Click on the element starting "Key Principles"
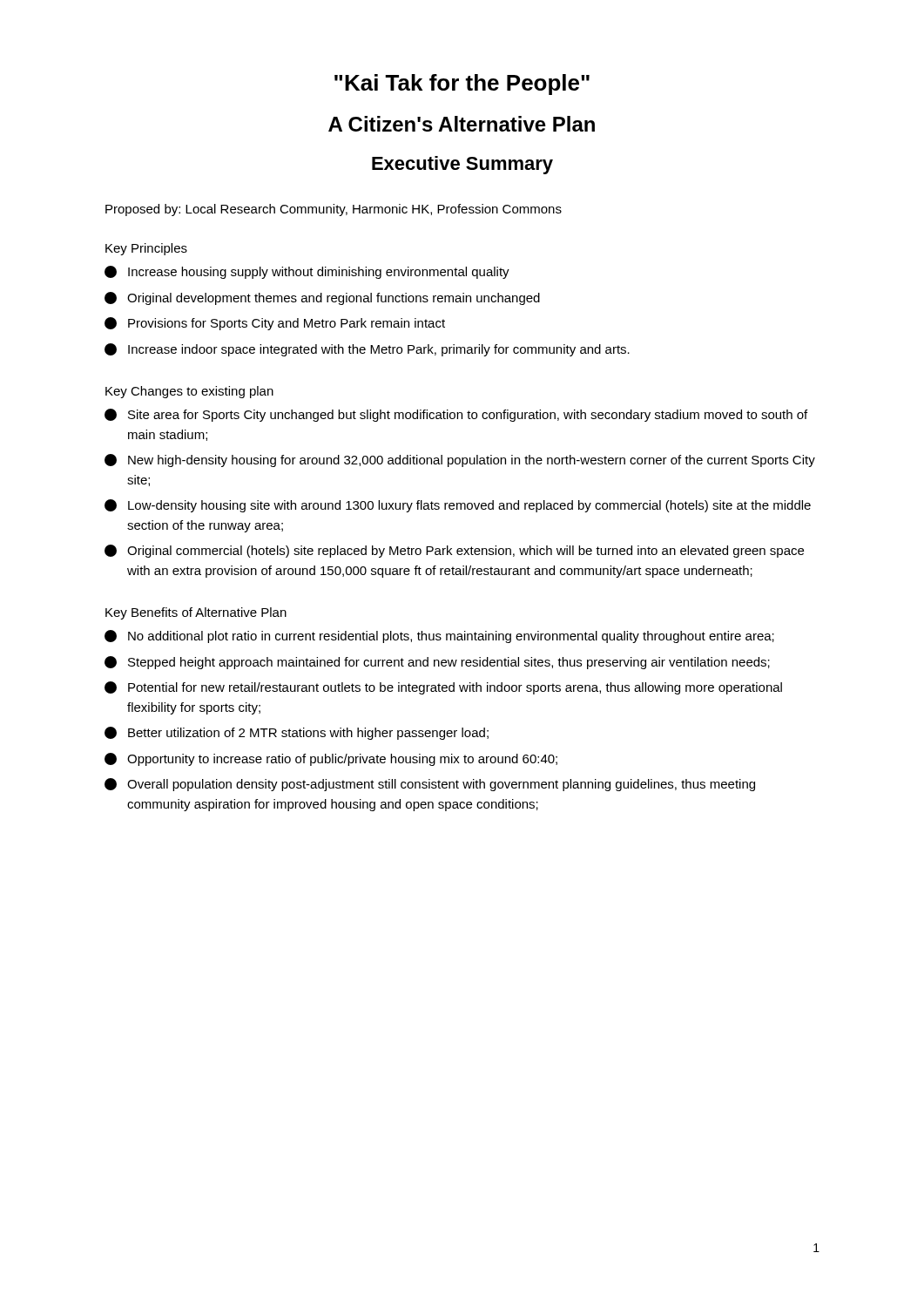The image size is (924, 1307). 146,248
